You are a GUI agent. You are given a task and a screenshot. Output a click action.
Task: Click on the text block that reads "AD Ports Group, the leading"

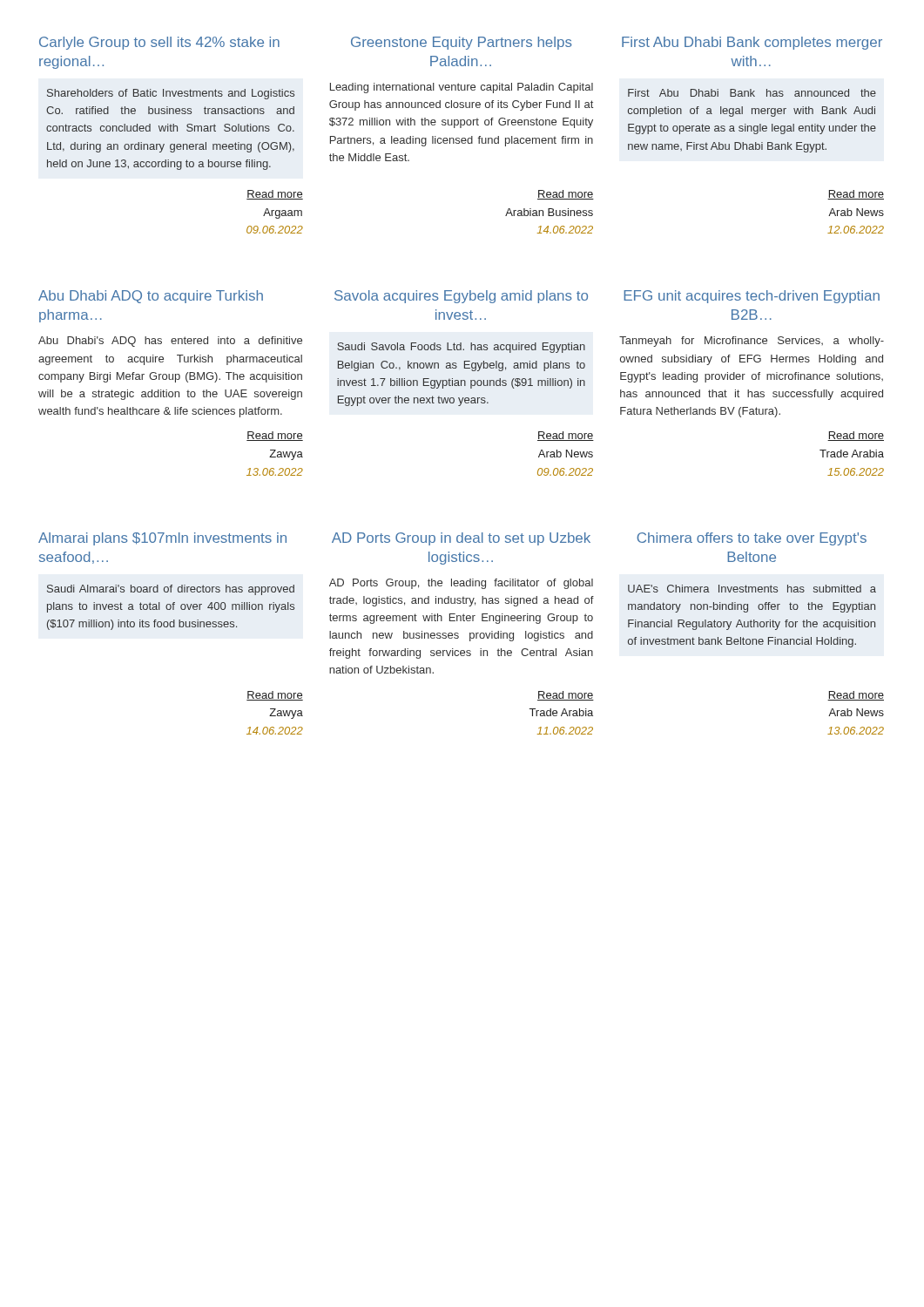[461, 626]
